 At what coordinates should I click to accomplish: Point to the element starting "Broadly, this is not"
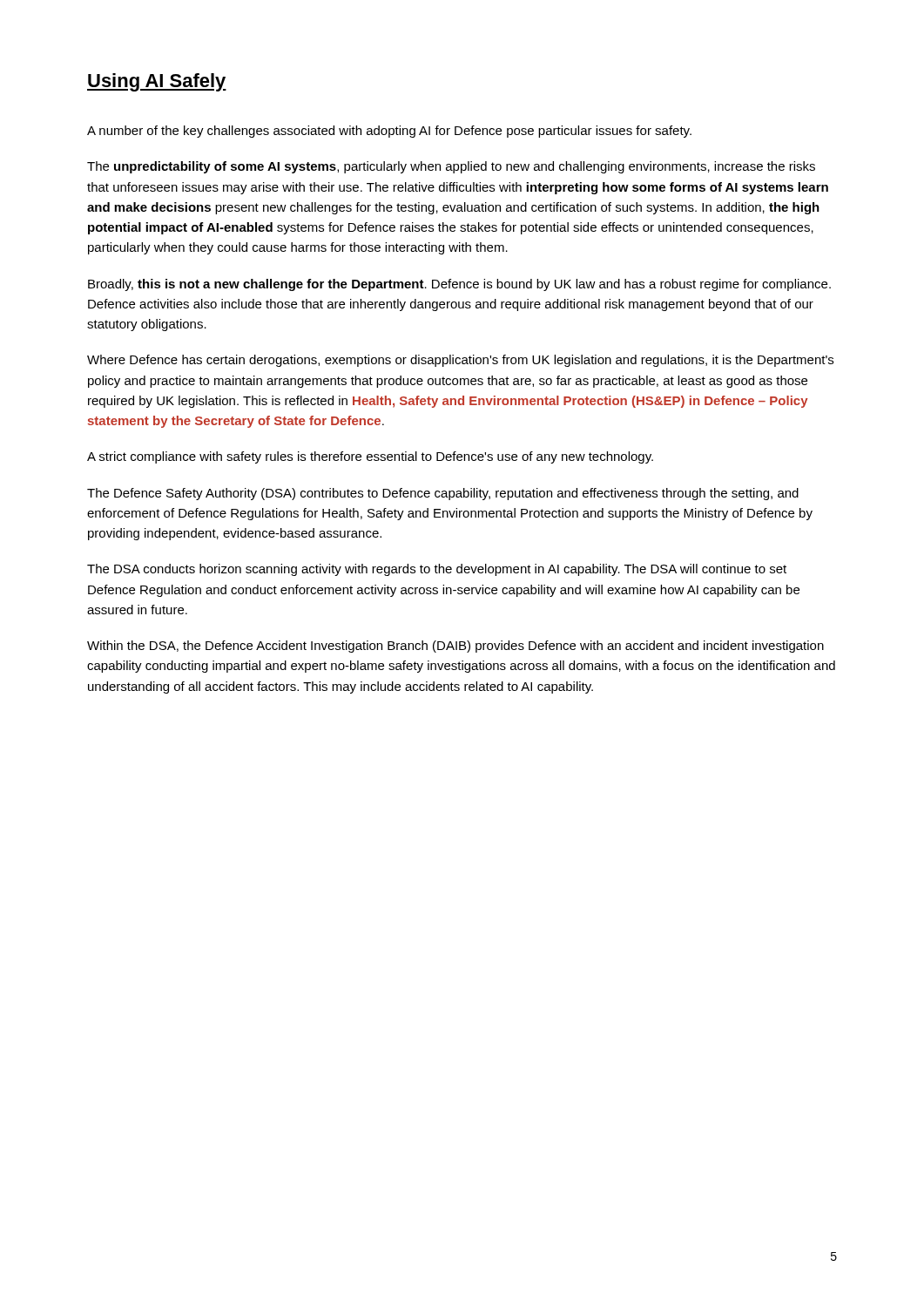point(459,303)
